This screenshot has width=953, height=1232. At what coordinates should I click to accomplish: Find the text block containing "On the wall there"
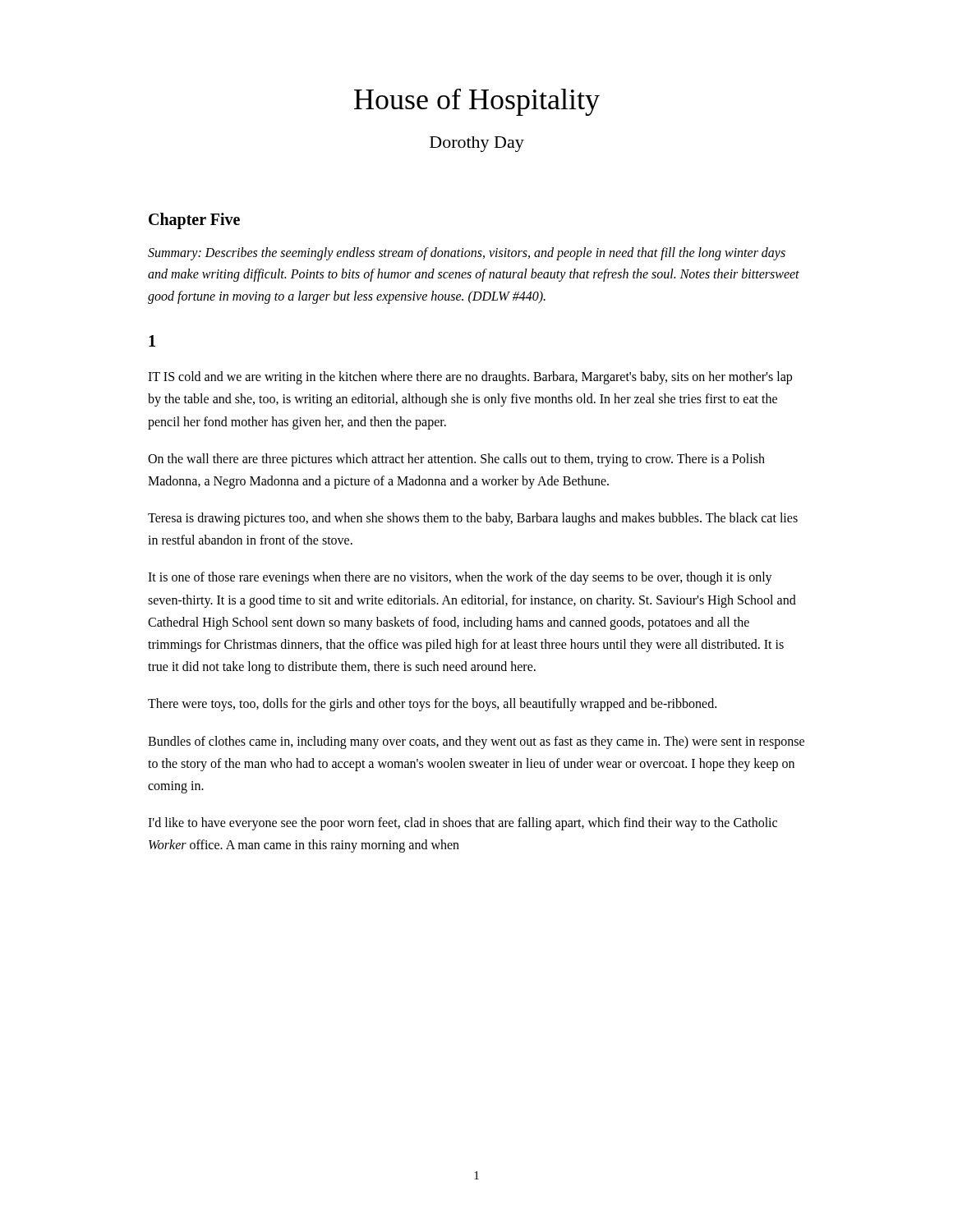(x=476, y=470)
